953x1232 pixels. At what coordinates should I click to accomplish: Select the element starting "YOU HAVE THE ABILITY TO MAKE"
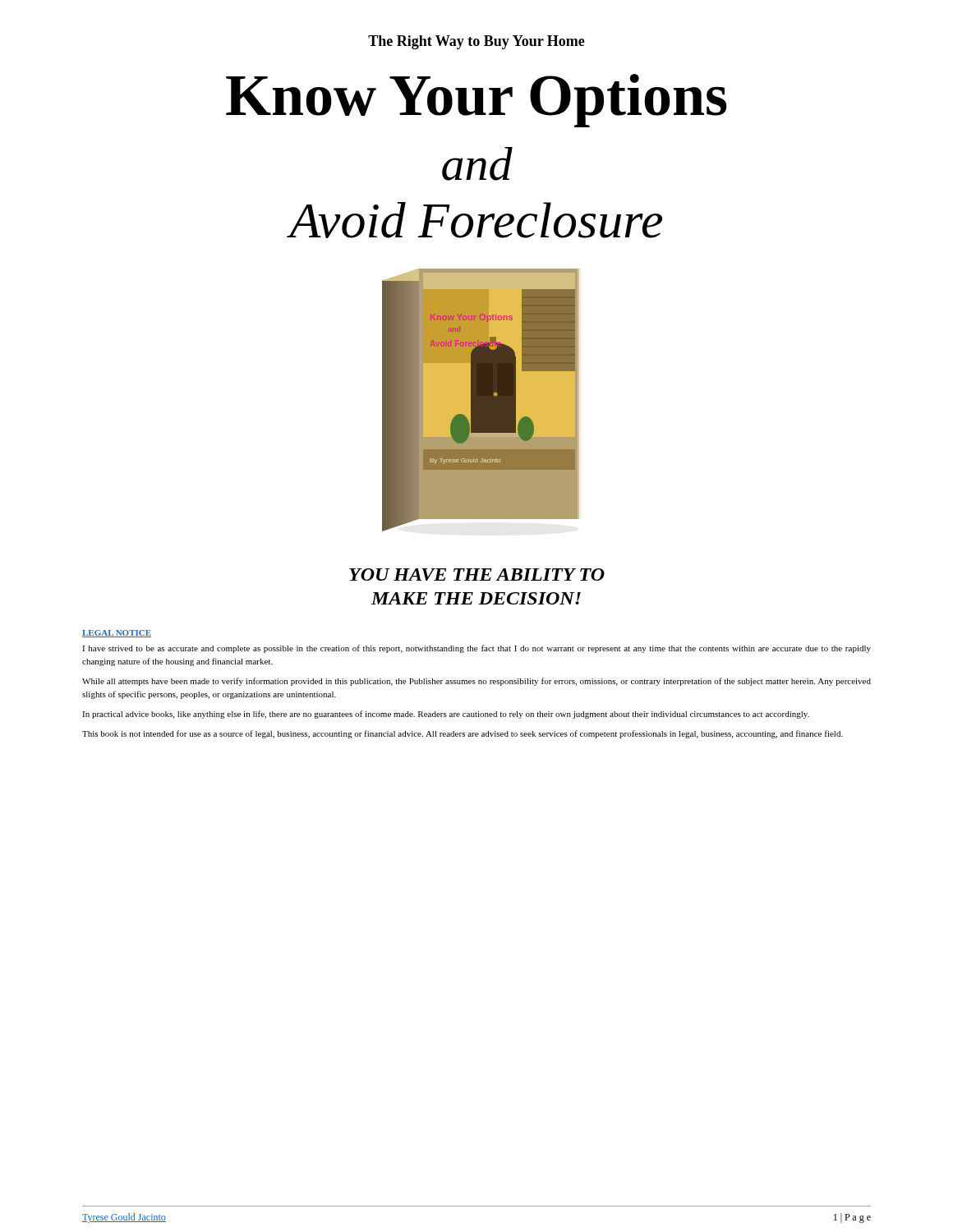[476, 587]
